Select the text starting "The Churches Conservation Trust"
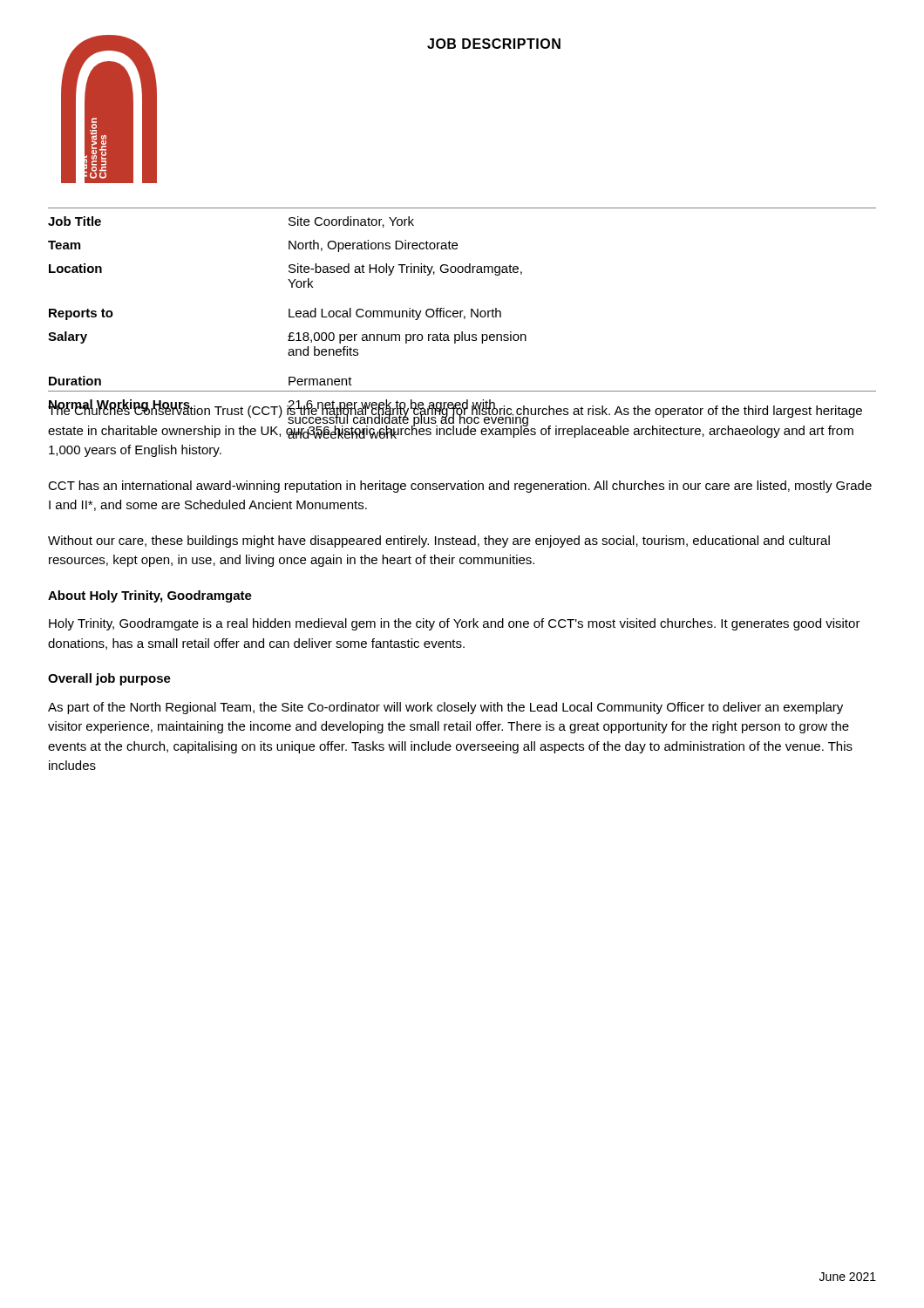The width and height of the screenshot is (924, 1308). [x=455, y=430]
